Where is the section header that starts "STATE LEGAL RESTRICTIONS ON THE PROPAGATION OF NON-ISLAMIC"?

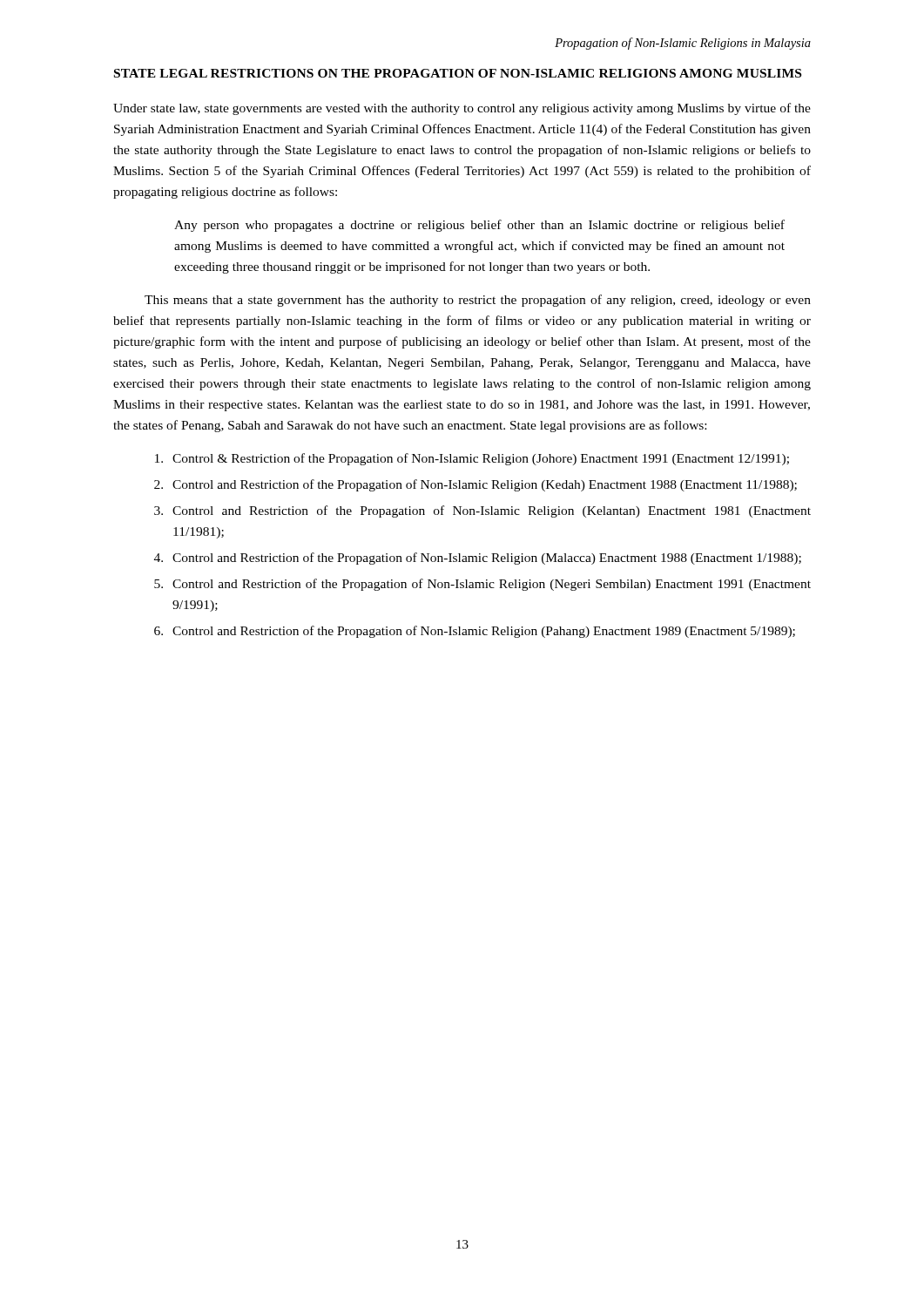tap(458, 73)
